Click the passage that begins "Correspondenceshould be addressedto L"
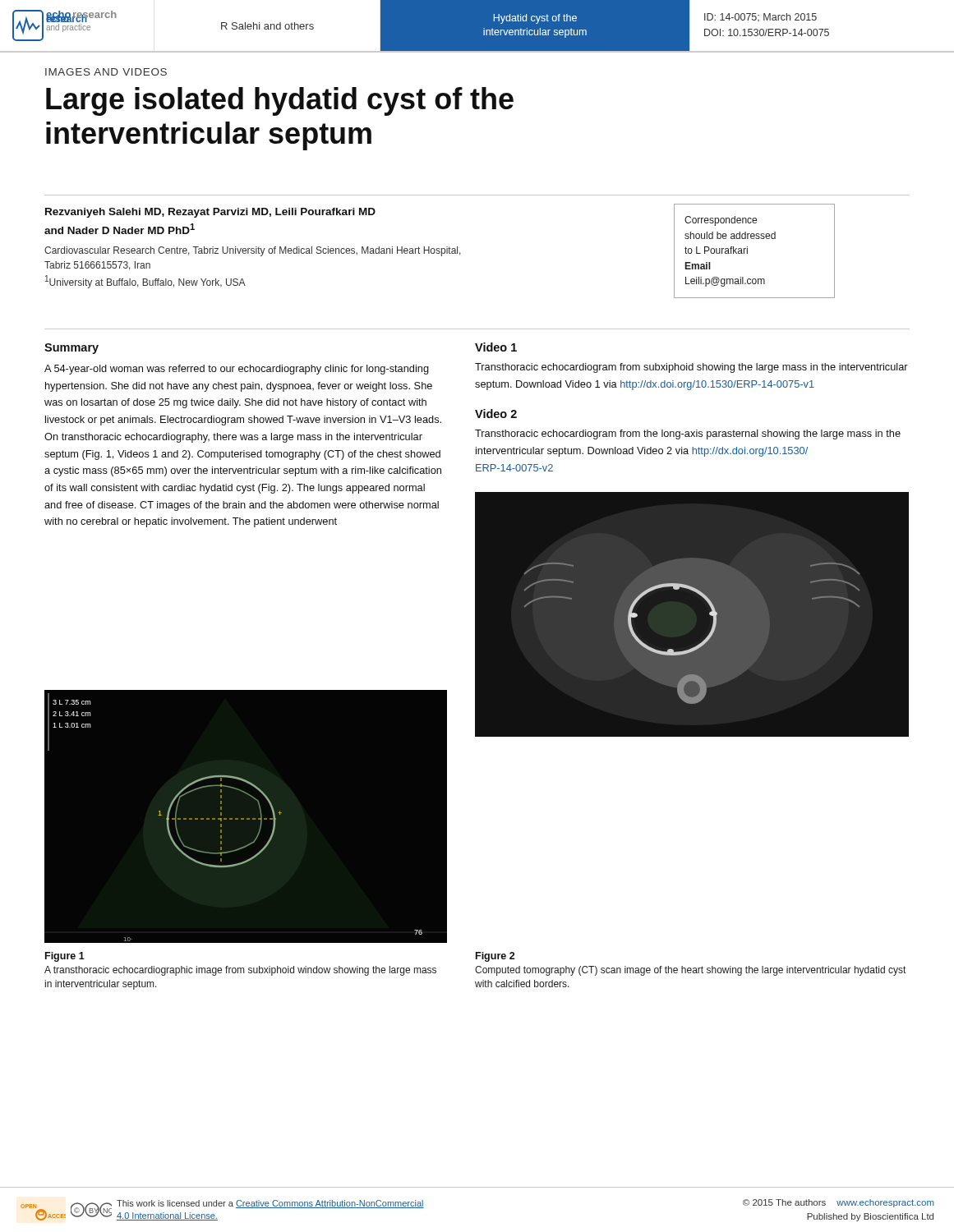This screenshot has height=1232, width=954. click(x=730, y=251)
